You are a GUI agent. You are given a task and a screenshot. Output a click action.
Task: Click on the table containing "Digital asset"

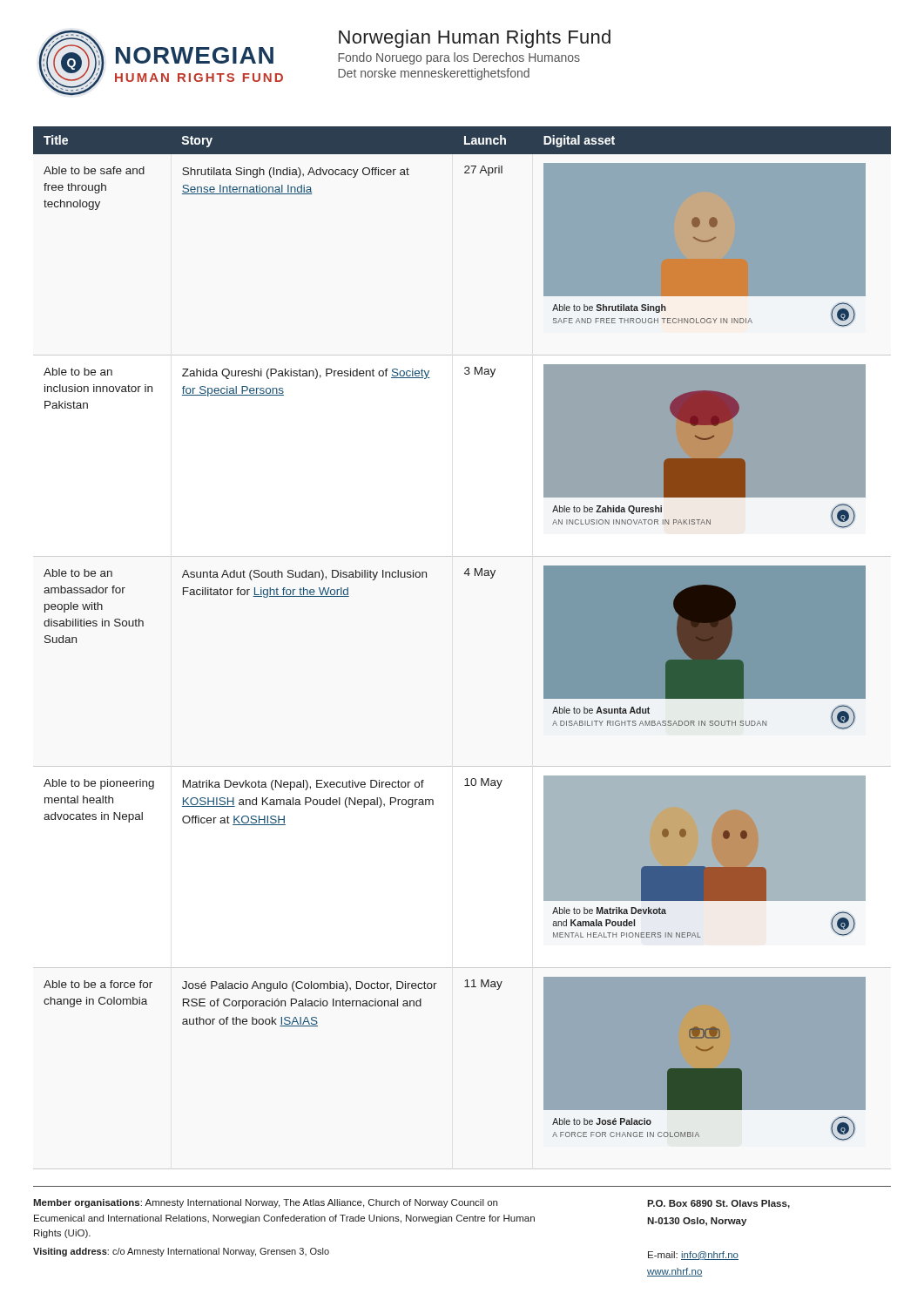[x=462, y=648]
